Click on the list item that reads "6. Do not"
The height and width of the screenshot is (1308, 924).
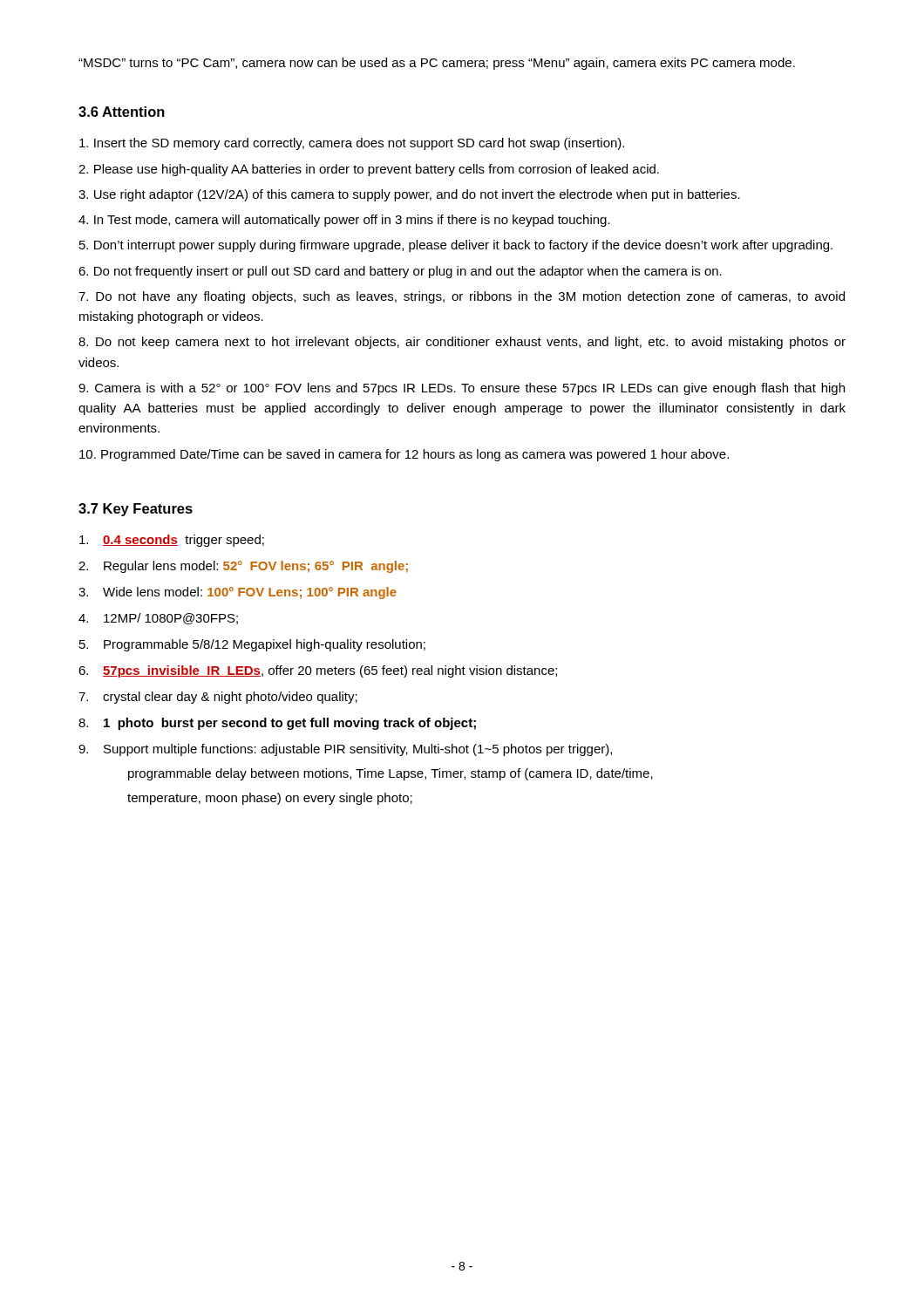400,270
